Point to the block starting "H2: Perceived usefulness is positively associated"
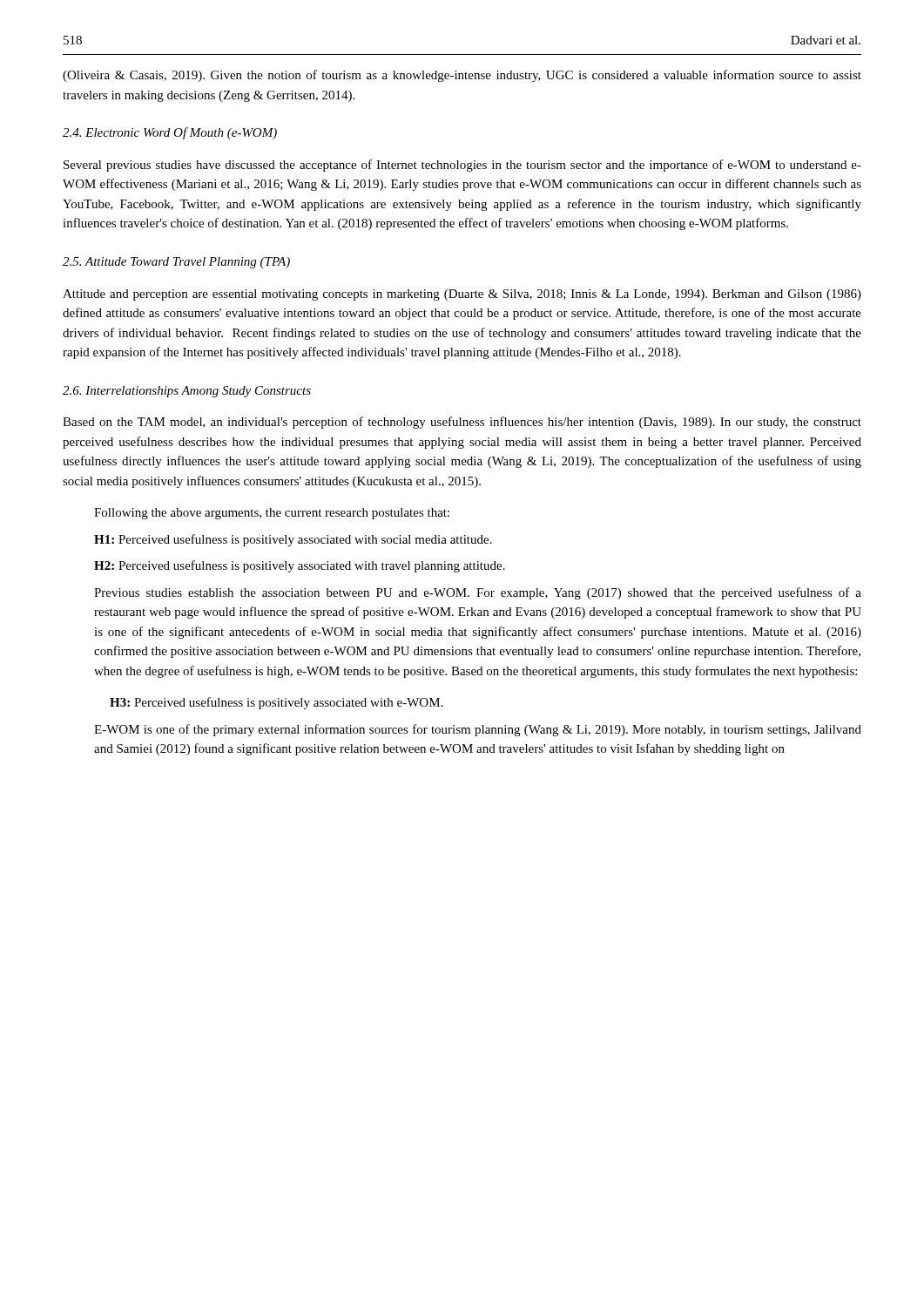 click(300, 566)
